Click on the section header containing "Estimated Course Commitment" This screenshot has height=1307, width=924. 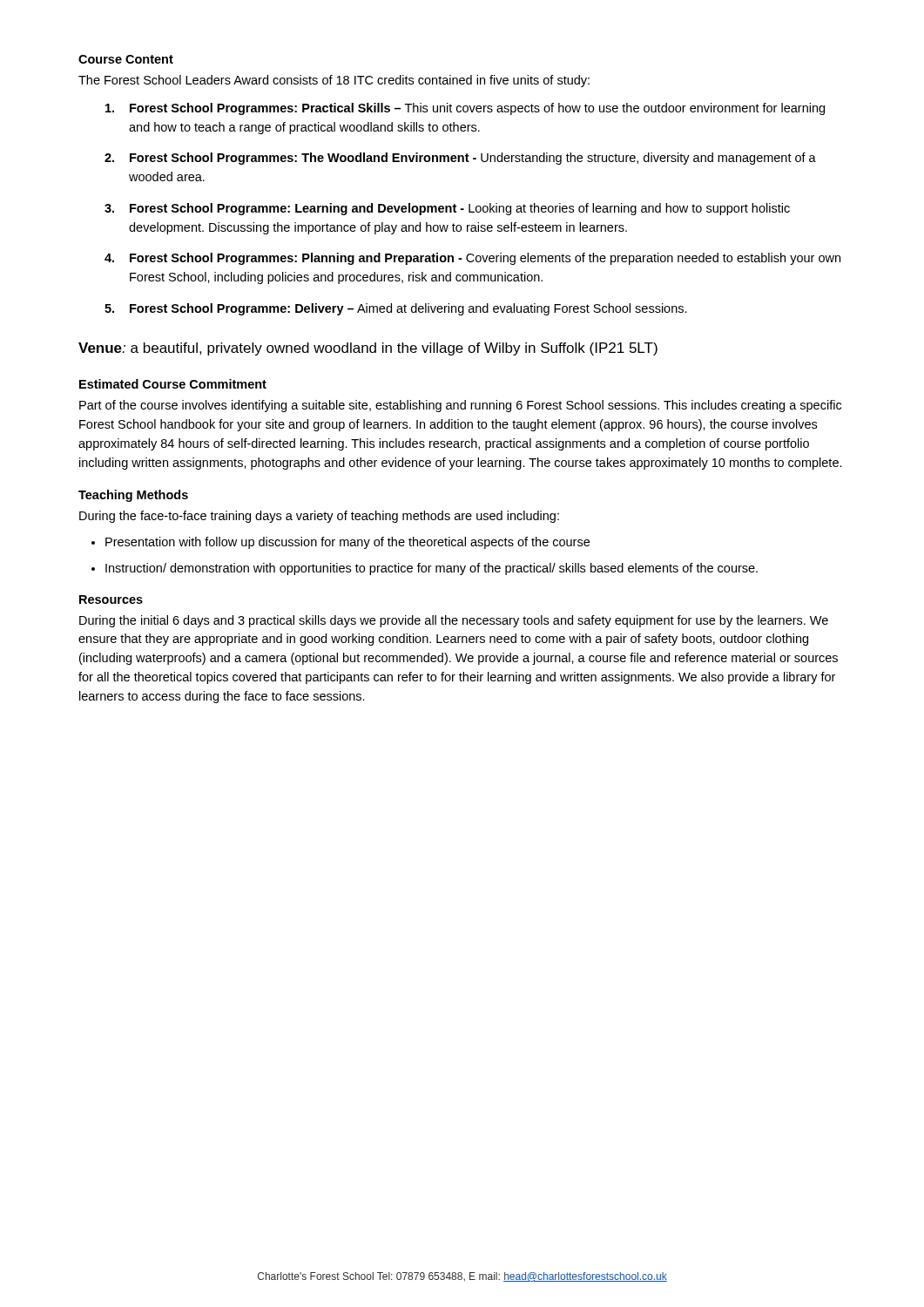[x=172, y=385]
